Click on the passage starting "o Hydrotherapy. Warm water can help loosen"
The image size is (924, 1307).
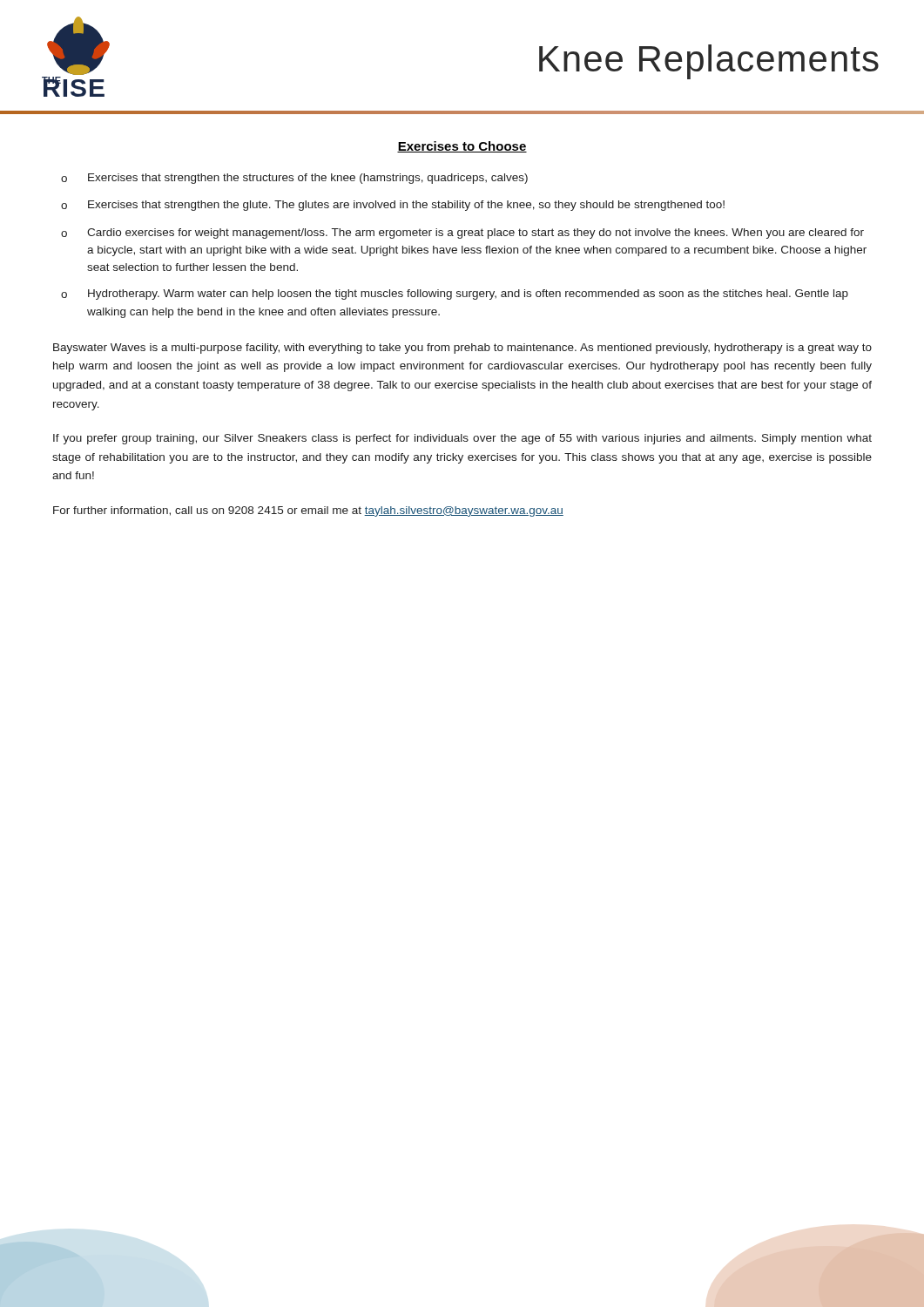point(462,303)
